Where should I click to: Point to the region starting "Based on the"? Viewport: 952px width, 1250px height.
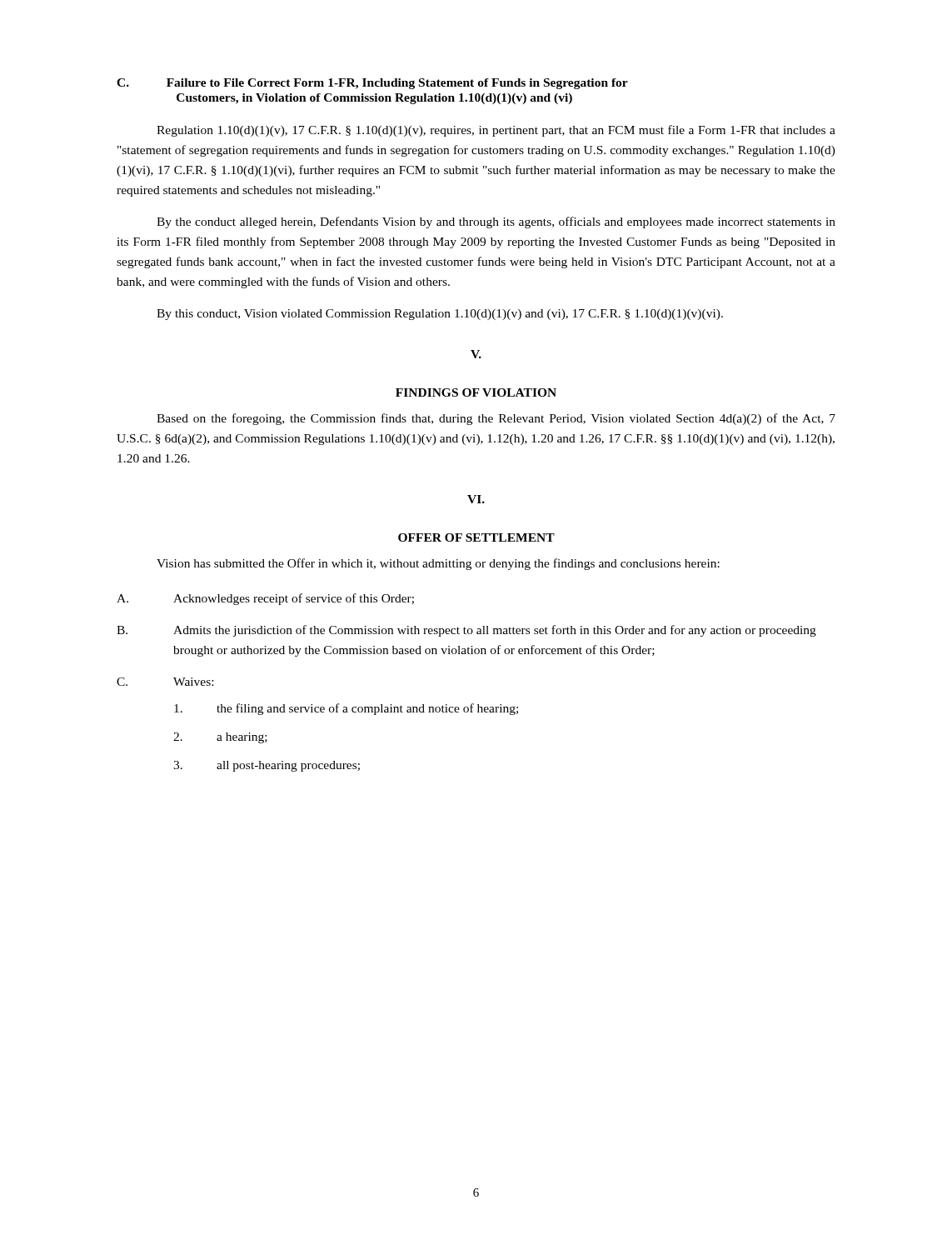476,438
